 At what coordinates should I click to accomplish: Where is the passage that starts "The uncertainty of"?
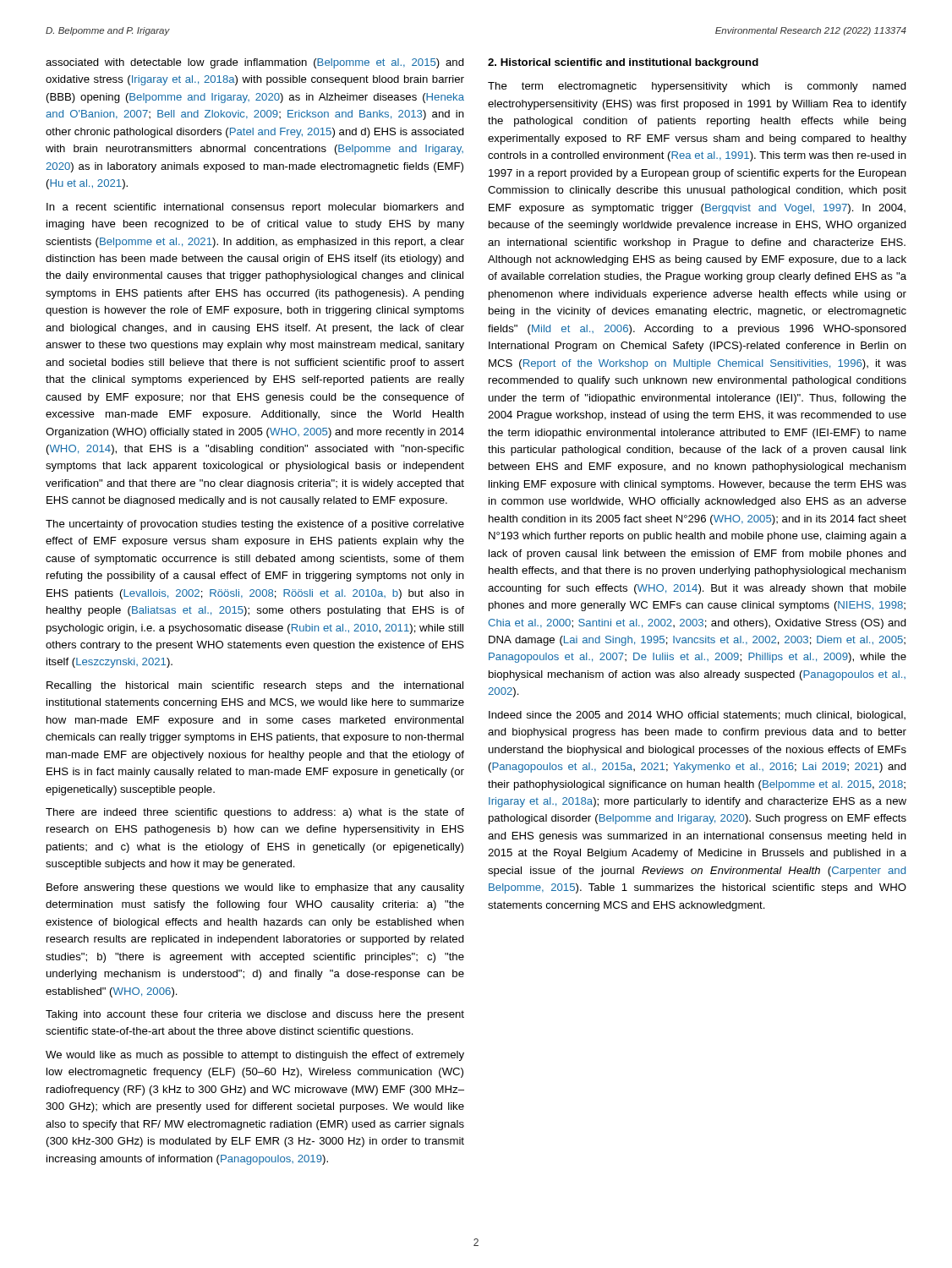pos(255,593)
